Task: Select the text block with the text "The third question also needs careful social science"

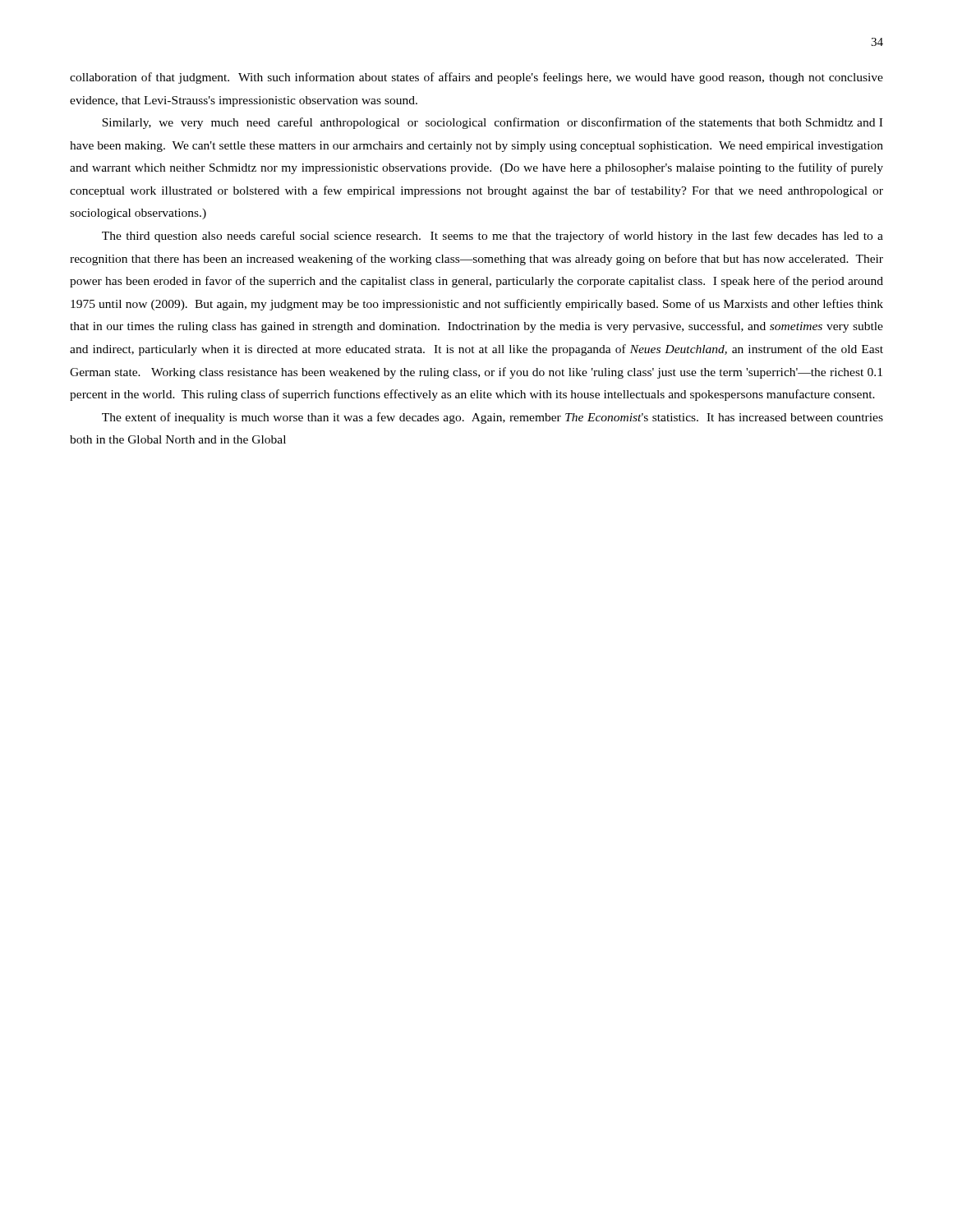Action: pos(476,315)
